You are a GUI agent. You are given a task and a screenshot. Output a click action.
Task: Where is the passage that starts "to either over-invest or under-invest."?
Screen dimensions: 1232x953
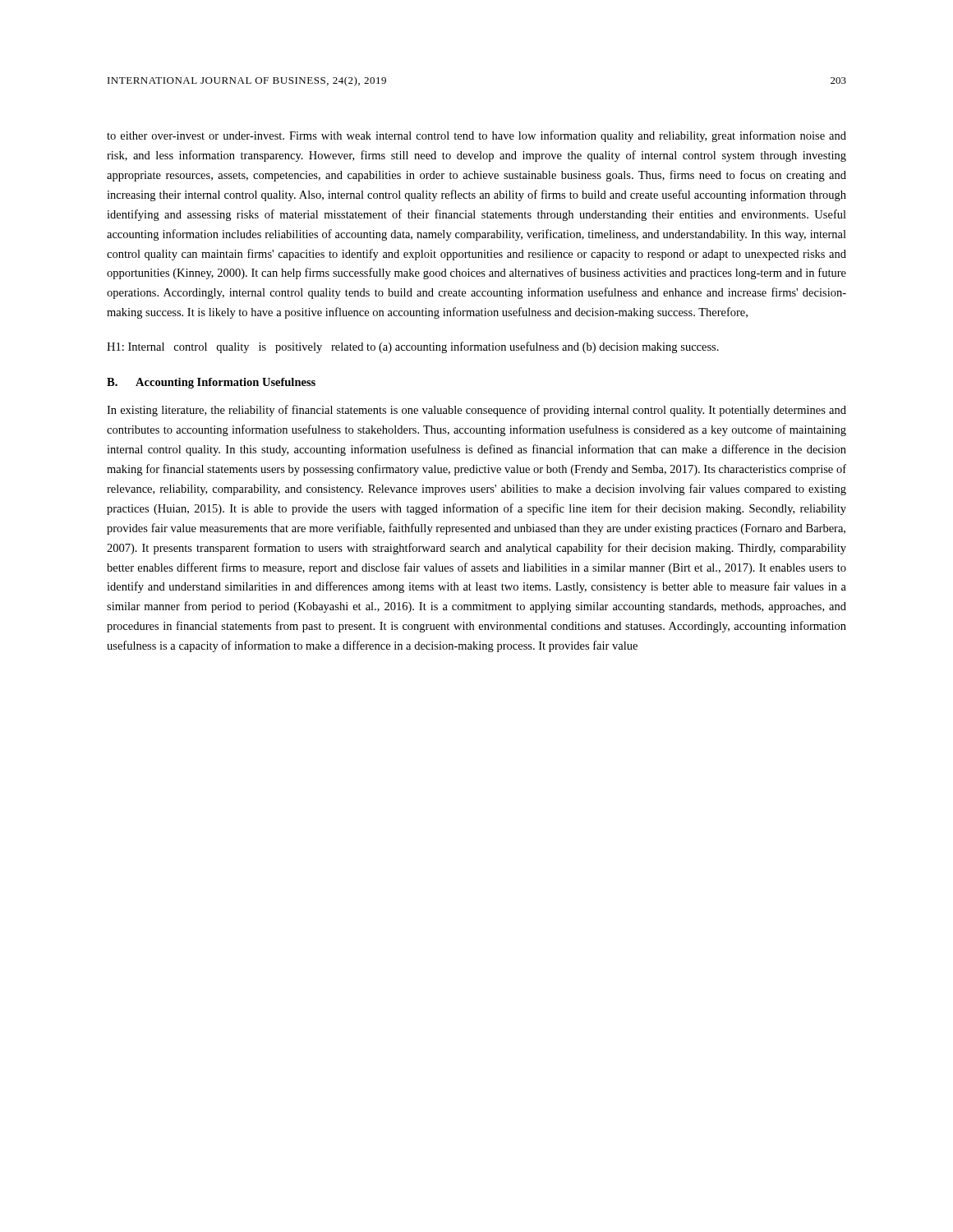pos(476,224)
